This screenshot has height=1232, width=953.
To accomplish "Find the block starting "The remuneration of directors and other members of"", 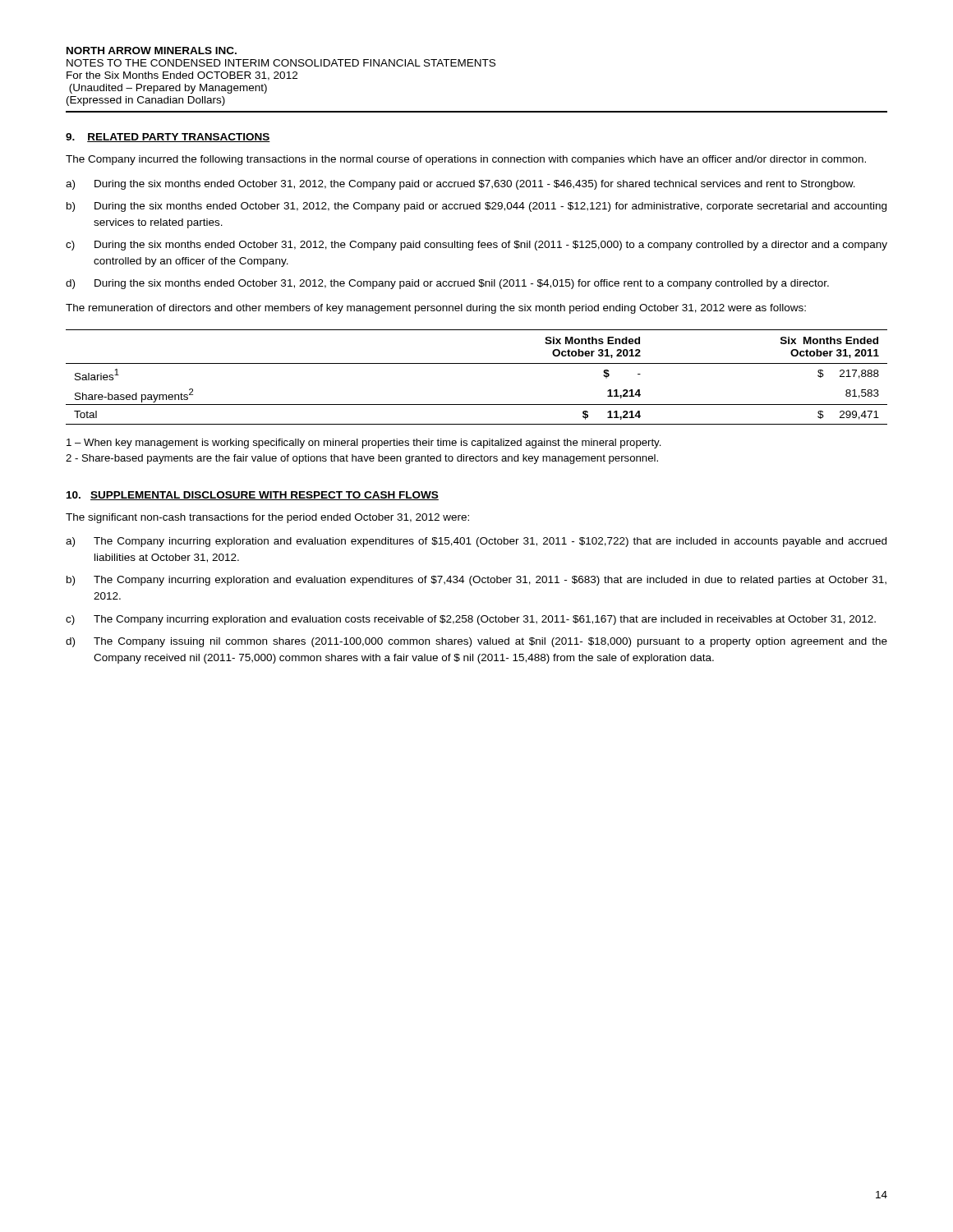I will (x=436, y=308).
